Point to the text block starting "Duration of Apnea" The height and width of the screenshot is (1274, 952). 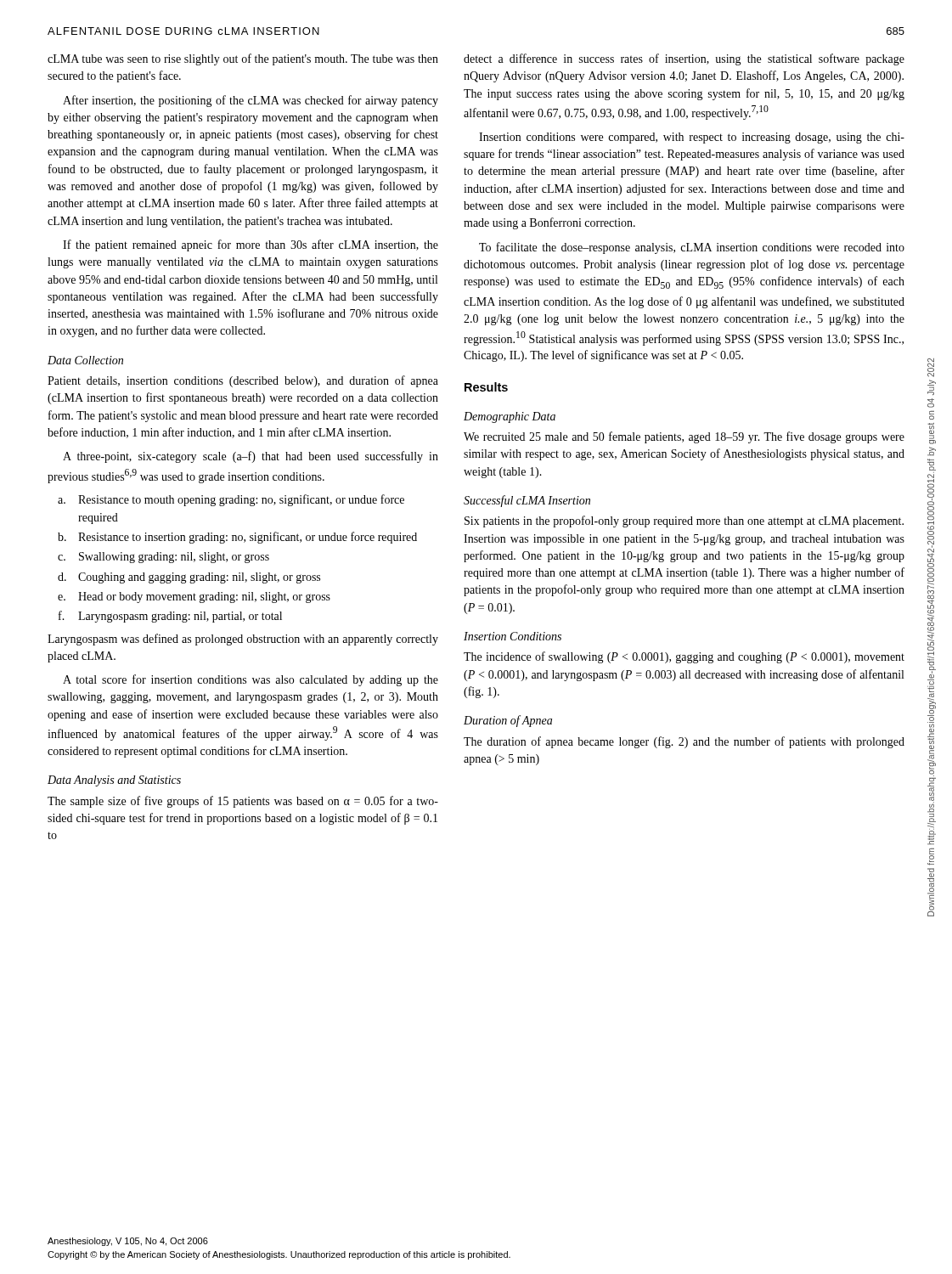[x=508, y=721]
